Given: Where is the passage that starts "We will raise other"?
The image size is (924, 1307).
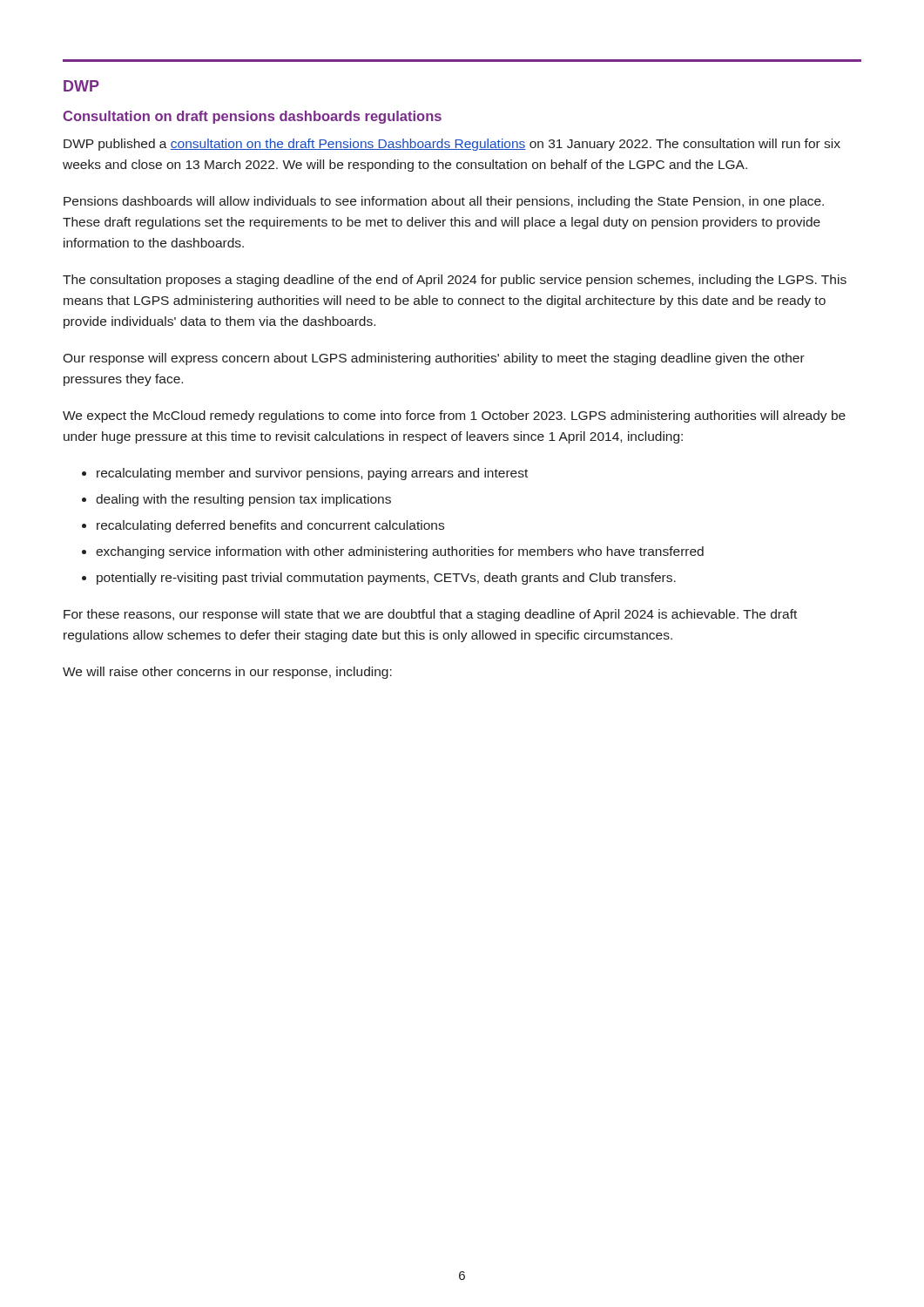Looking at the screenshot, I should pyautogui.click(x=227, y=673).
